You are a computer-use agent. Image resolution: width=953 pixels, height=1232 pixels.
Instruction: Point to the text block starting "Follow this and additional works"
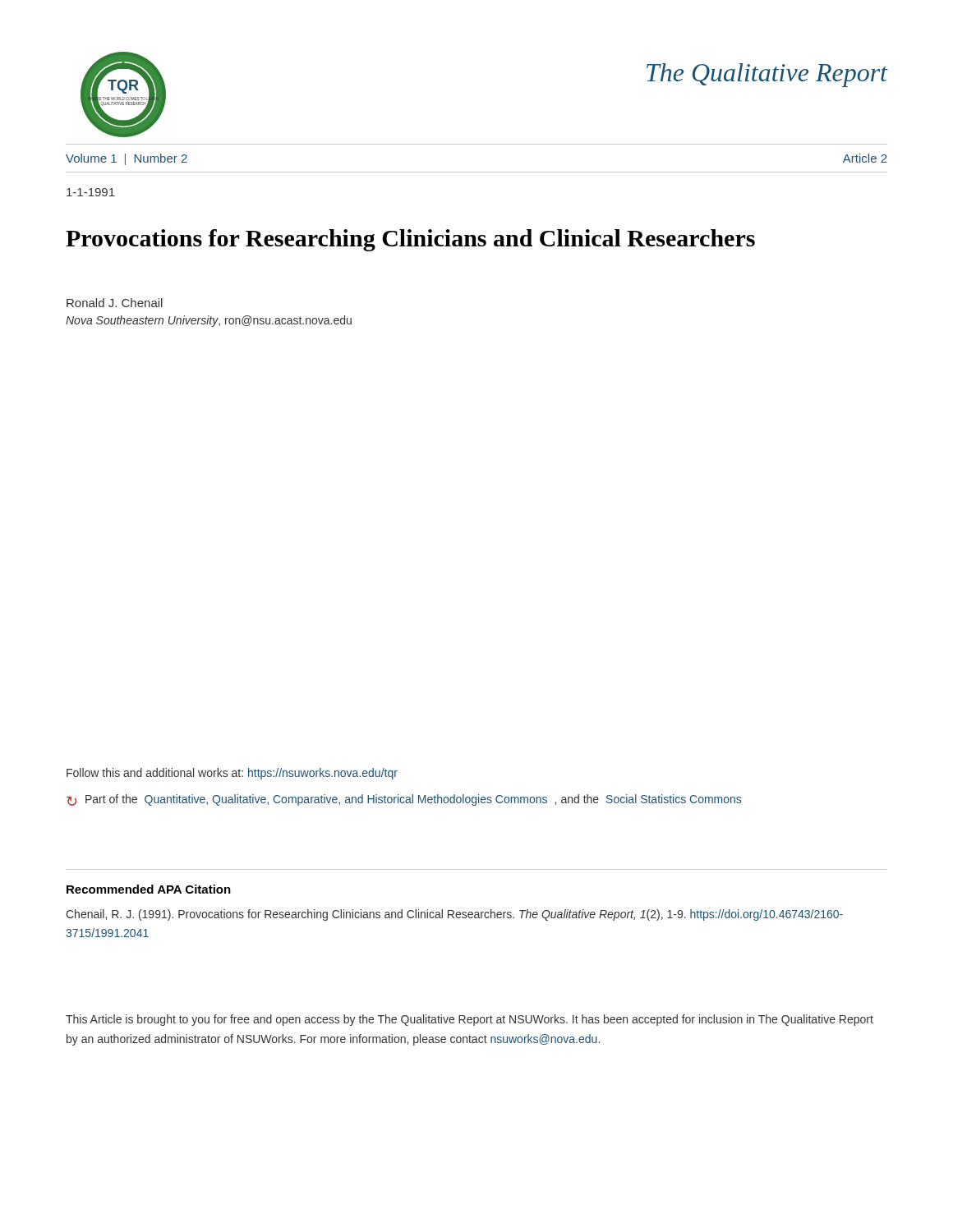(232, 773)
